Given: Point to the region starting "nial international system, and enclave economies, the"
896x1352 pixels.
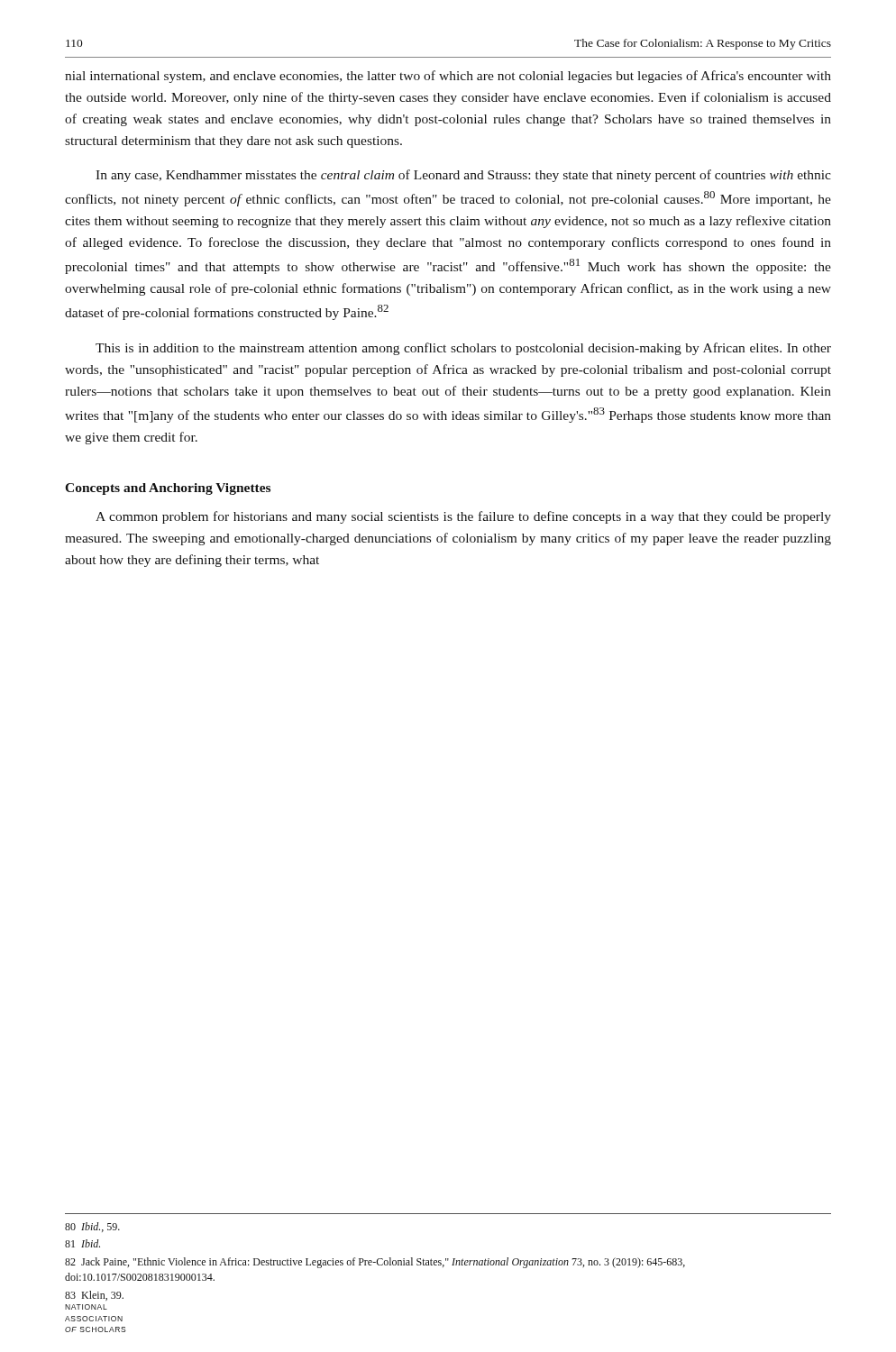Looking at the screenshot, I should click(448, 108).
